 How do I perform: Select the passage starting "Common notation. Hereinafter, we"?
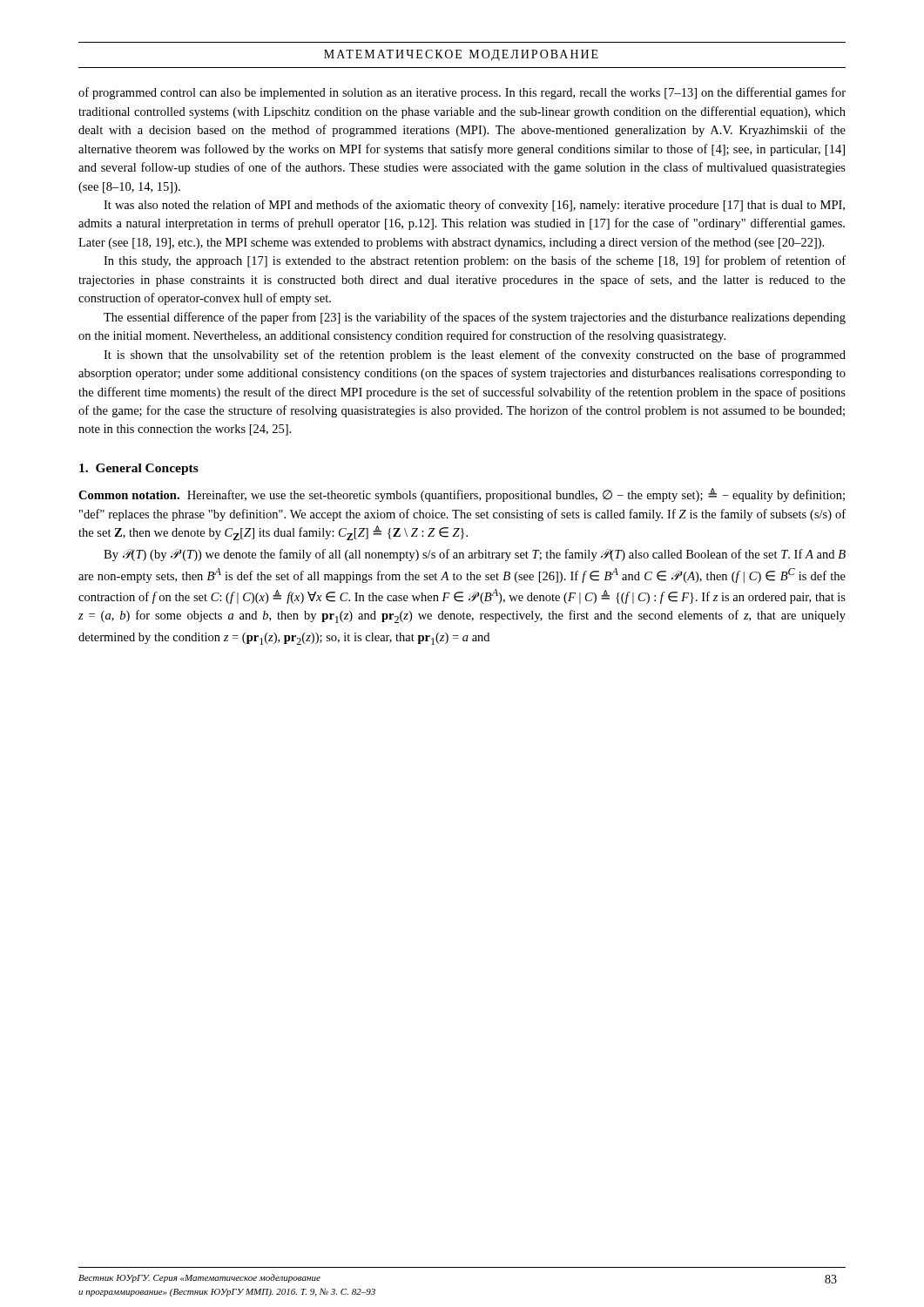click(462, 568)
